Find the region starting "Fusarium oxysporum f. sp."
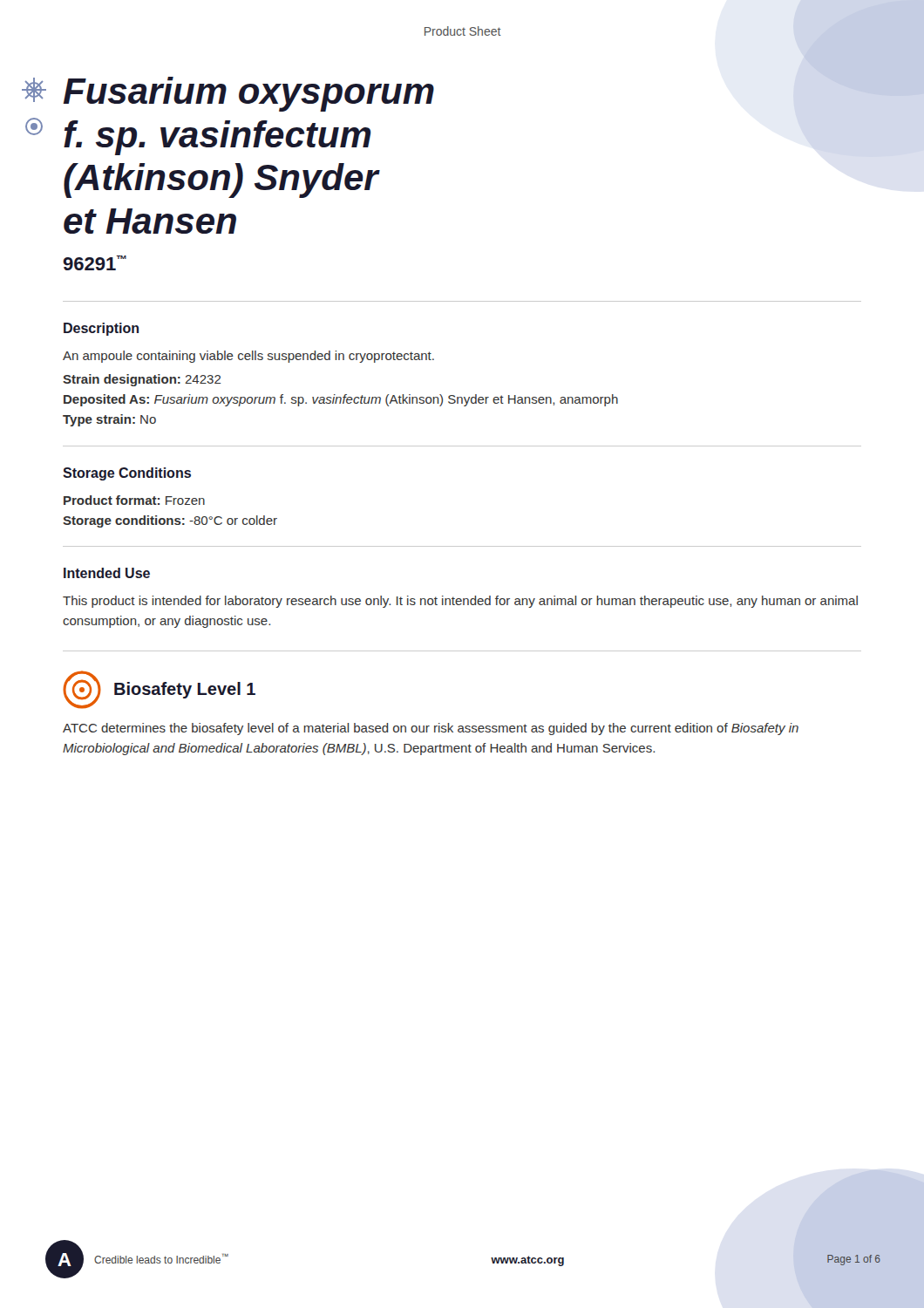Image resolution: width=924 pixels, height=1308 pixels. coord(211,90)
